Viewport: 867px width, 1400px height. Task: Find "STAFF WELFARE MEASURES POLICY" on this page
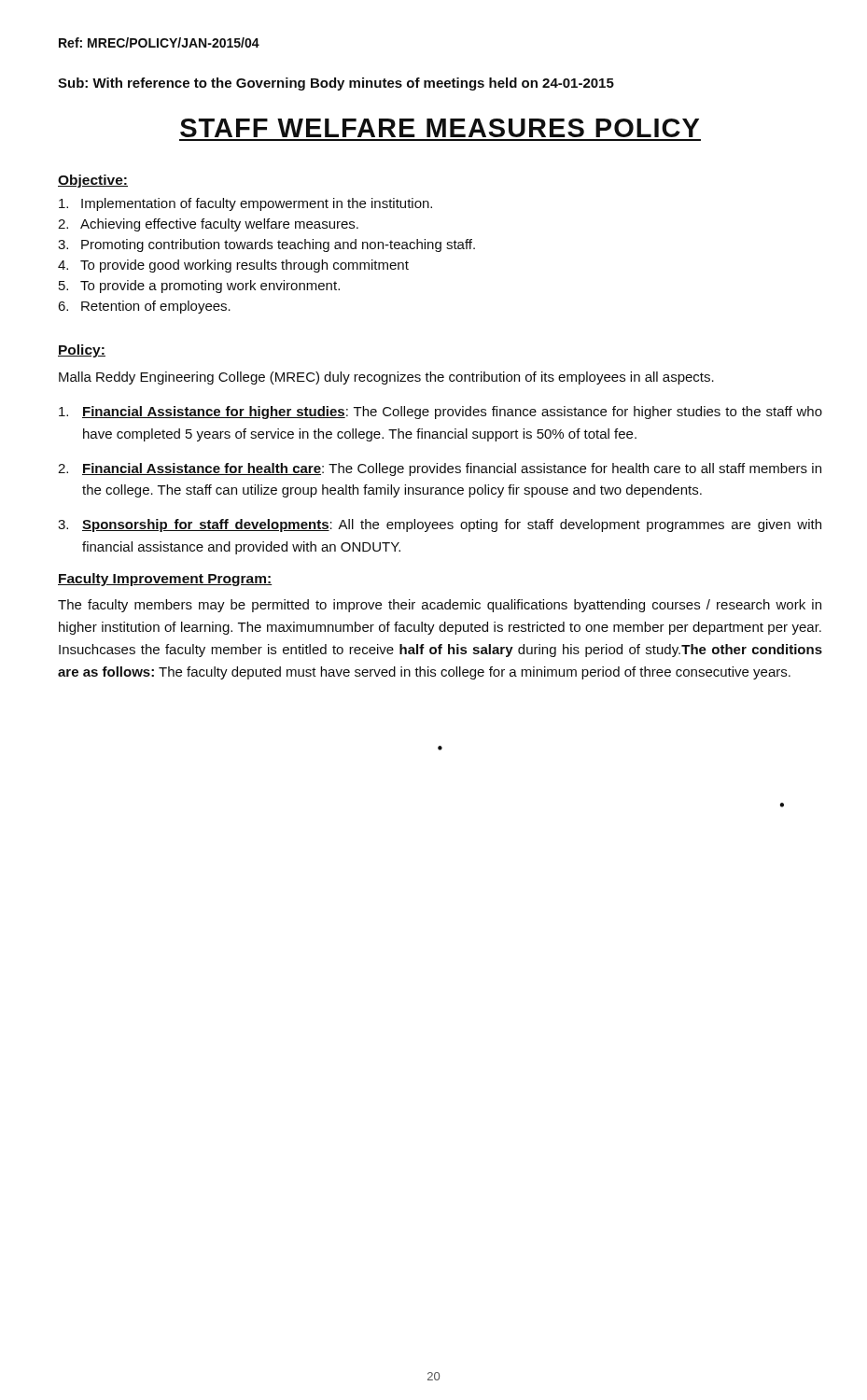click(440, 128)
